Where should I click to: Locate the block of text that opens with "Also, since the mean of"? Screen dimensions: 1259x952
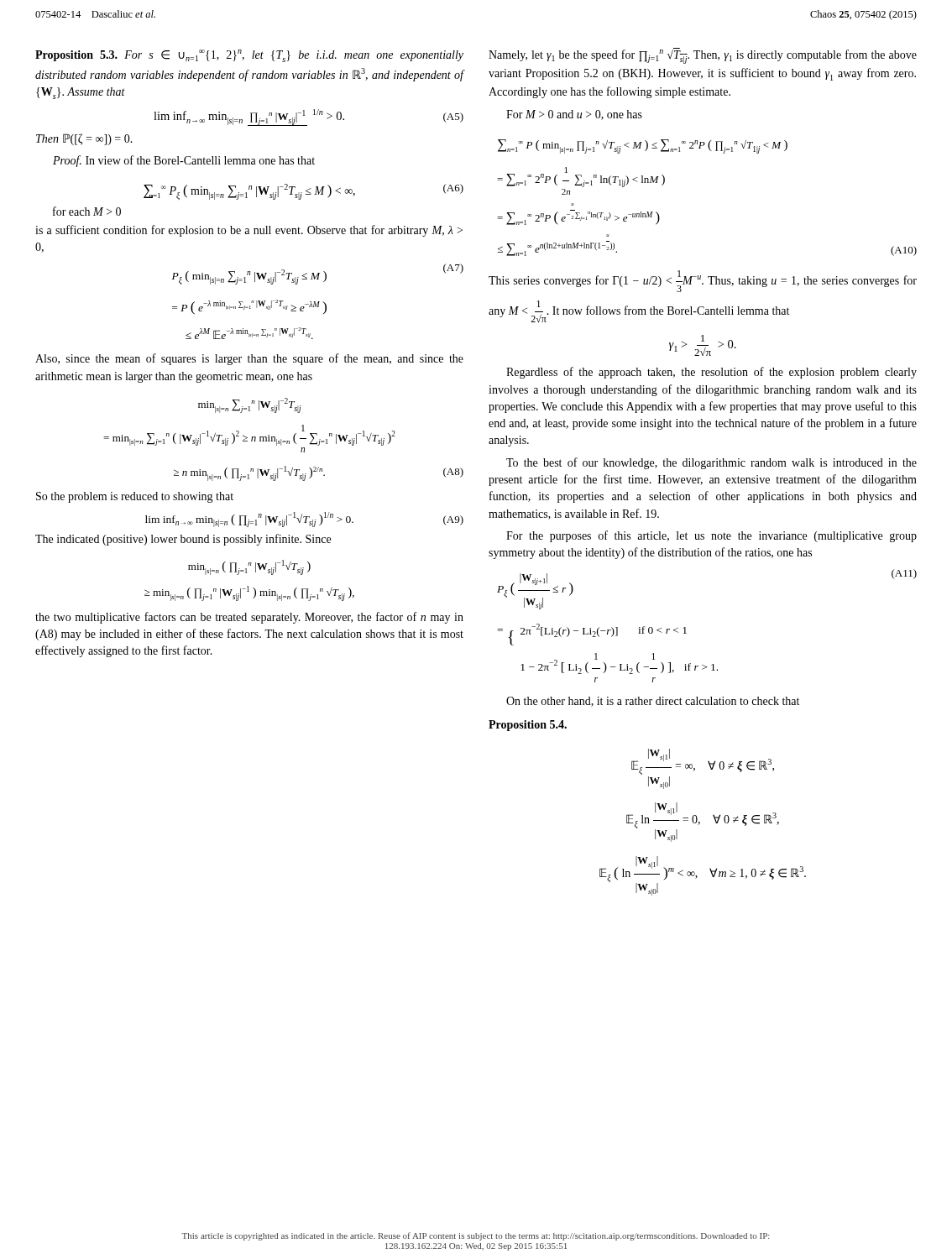[x=249, y=368]
